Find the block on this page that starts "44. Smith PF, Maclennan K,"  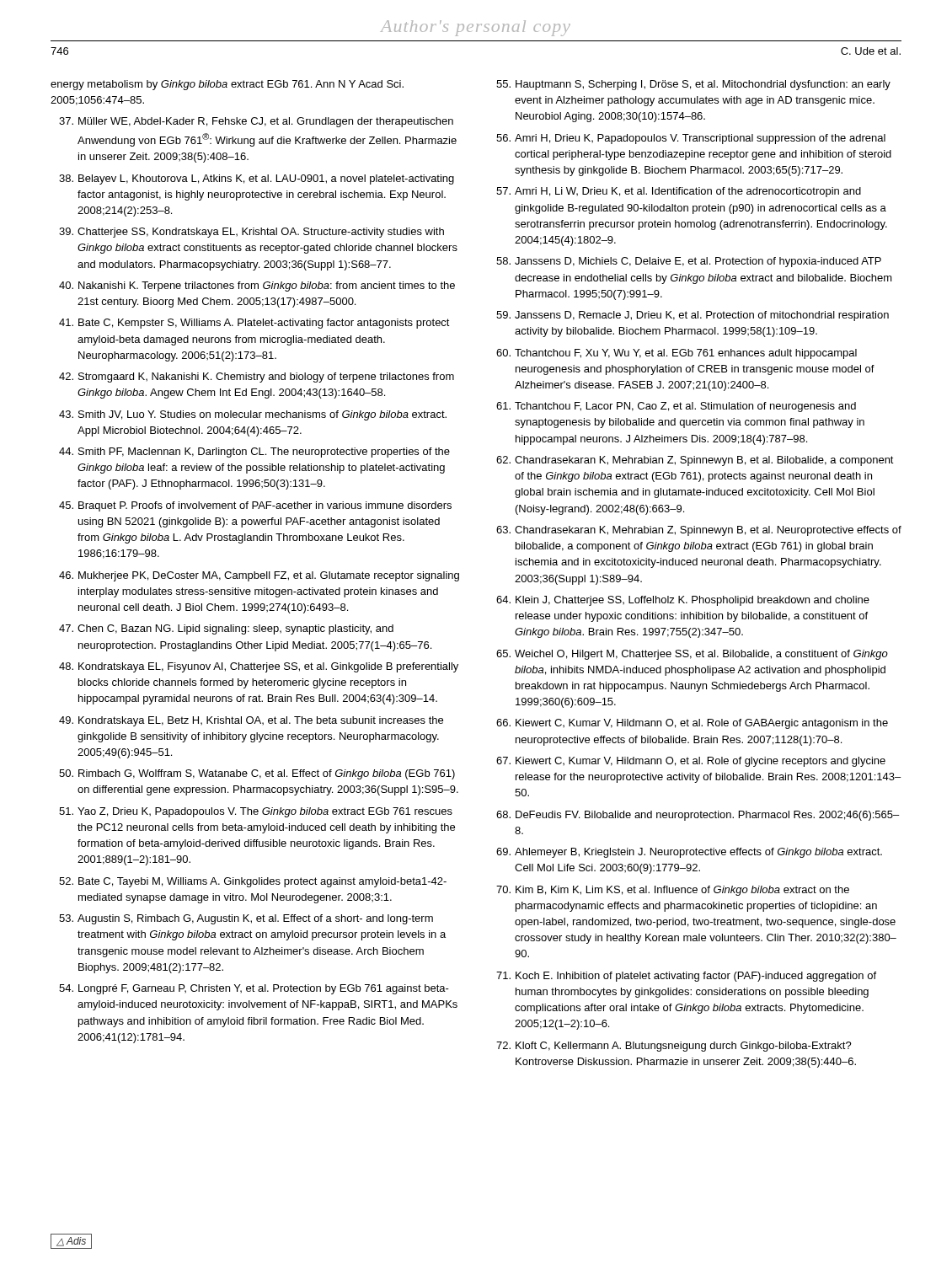tap(257, 468)
